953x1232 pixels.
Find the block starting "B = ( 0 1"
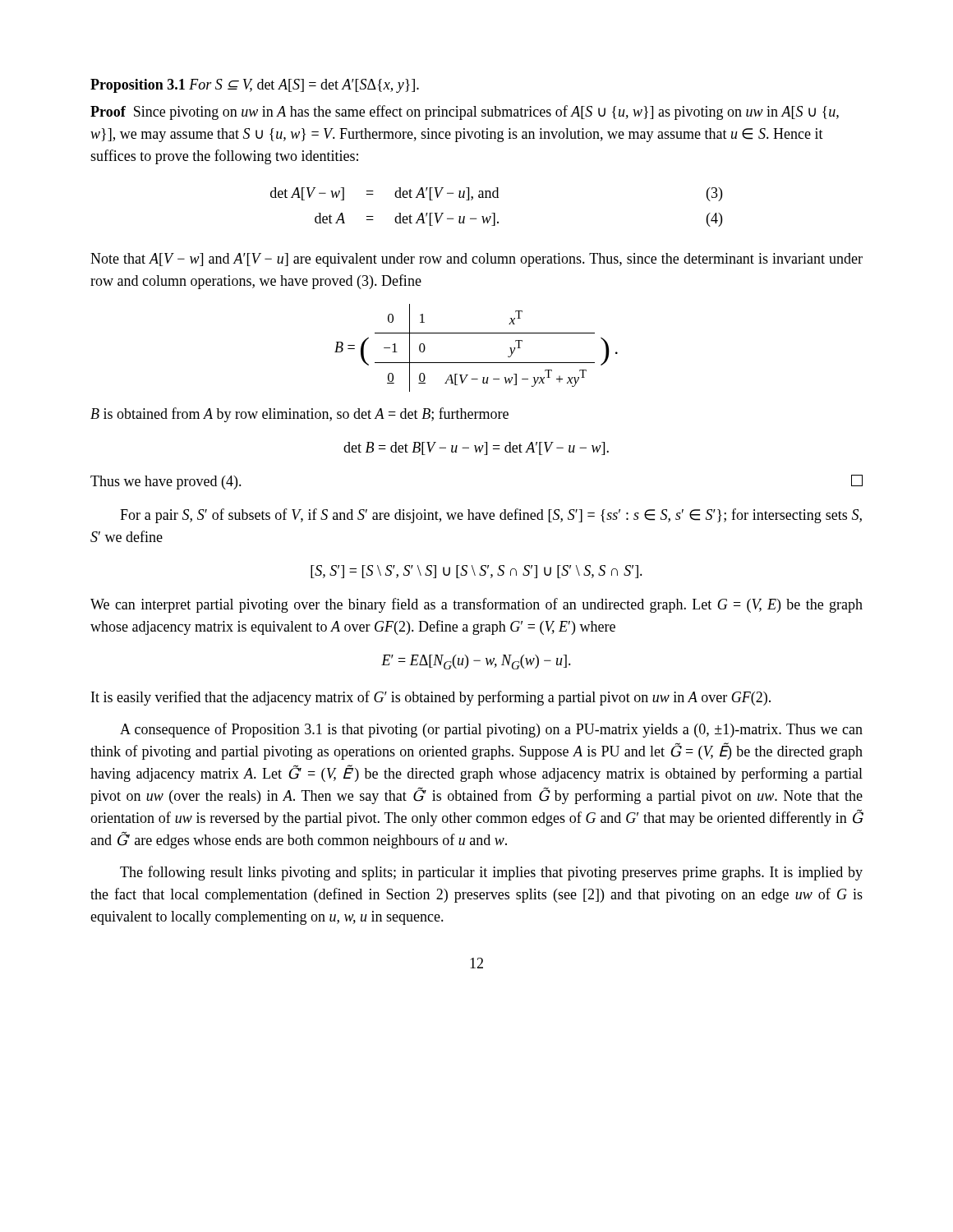(476, 348)
